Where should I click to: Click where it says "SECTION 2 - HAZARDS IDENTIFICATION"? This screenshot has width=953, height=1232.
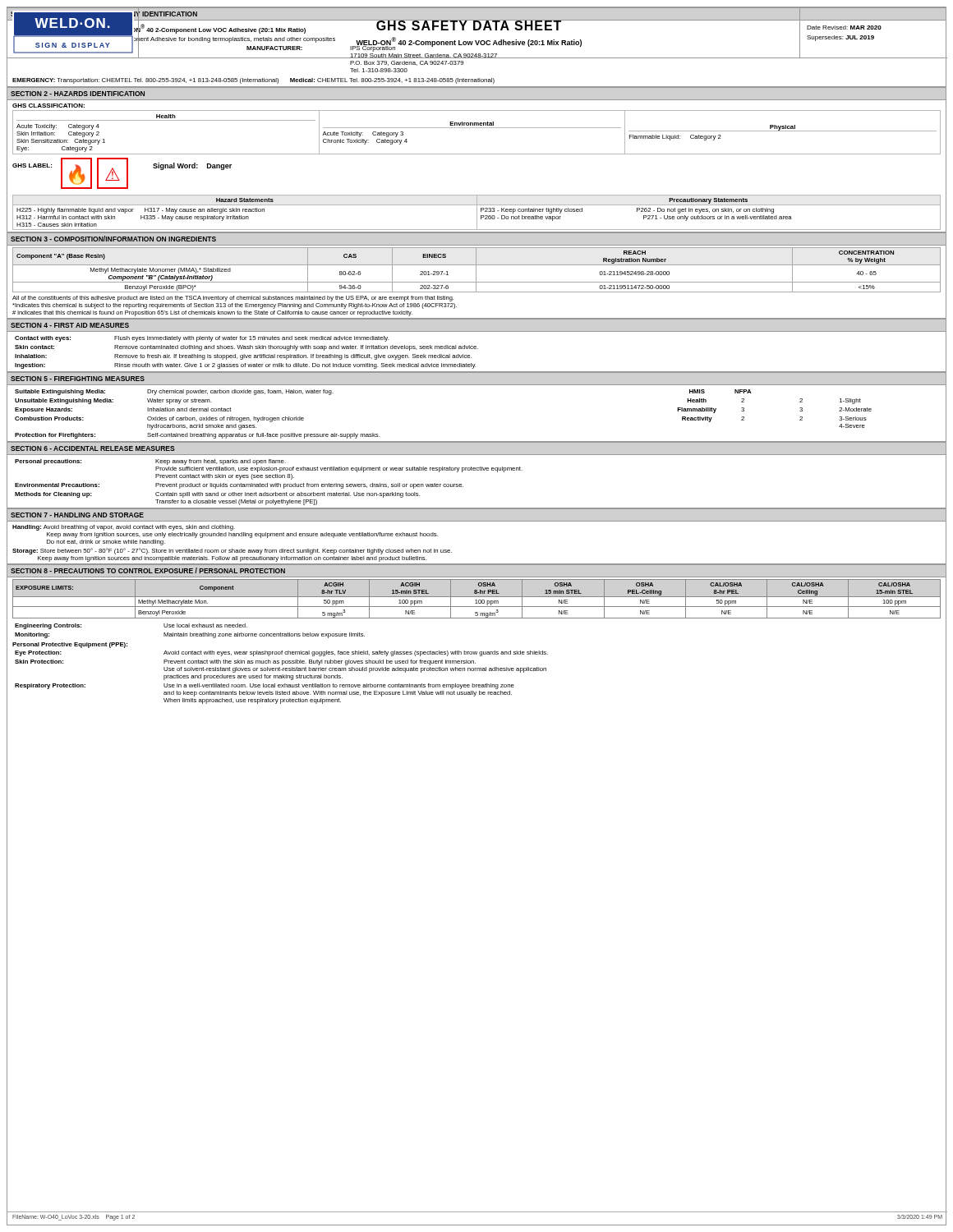coord(78,93)
